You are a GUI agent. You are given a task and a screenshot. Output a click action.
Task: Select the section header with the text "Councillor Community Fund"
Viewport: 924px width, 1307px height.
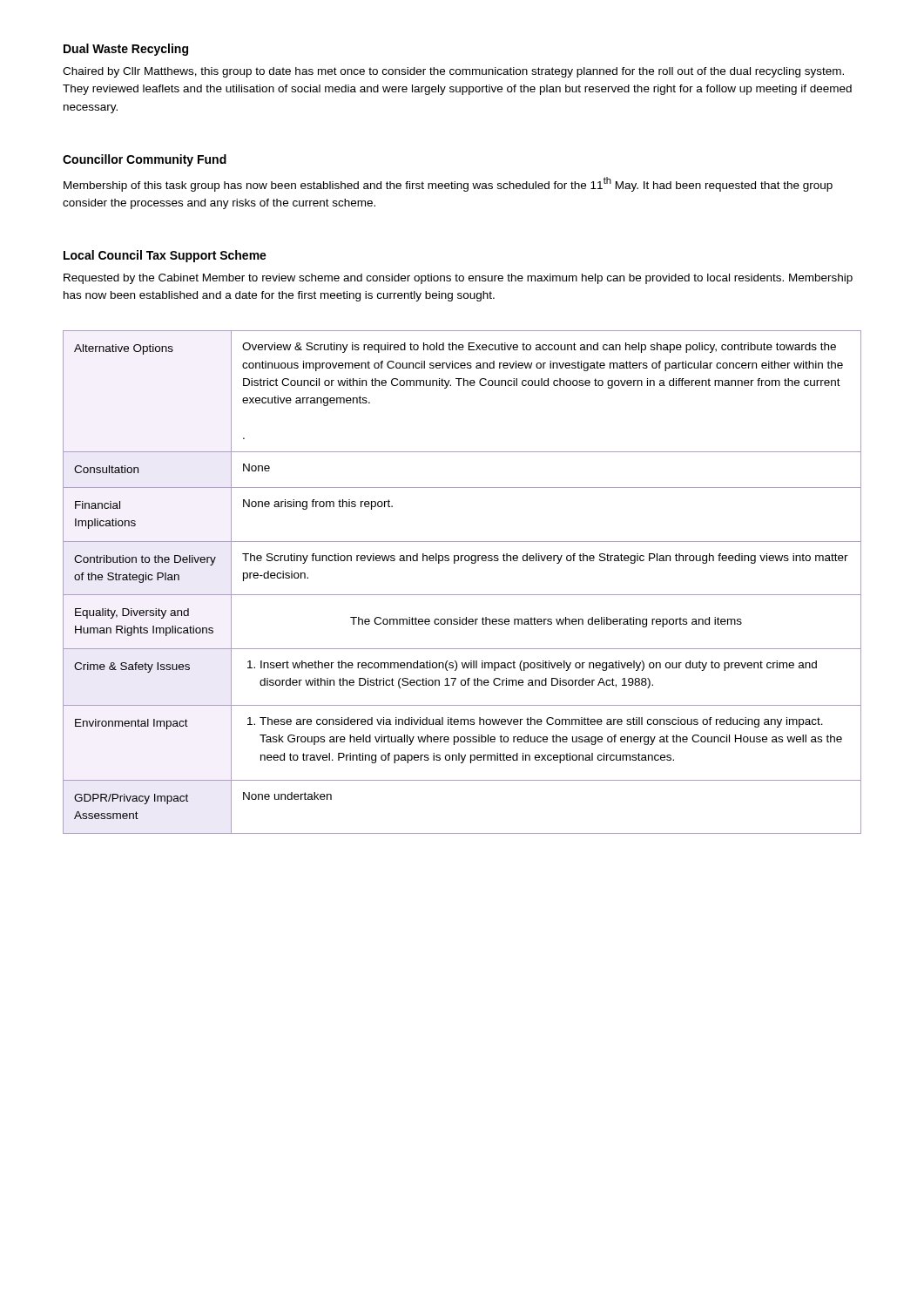click(x=145, y=159)
